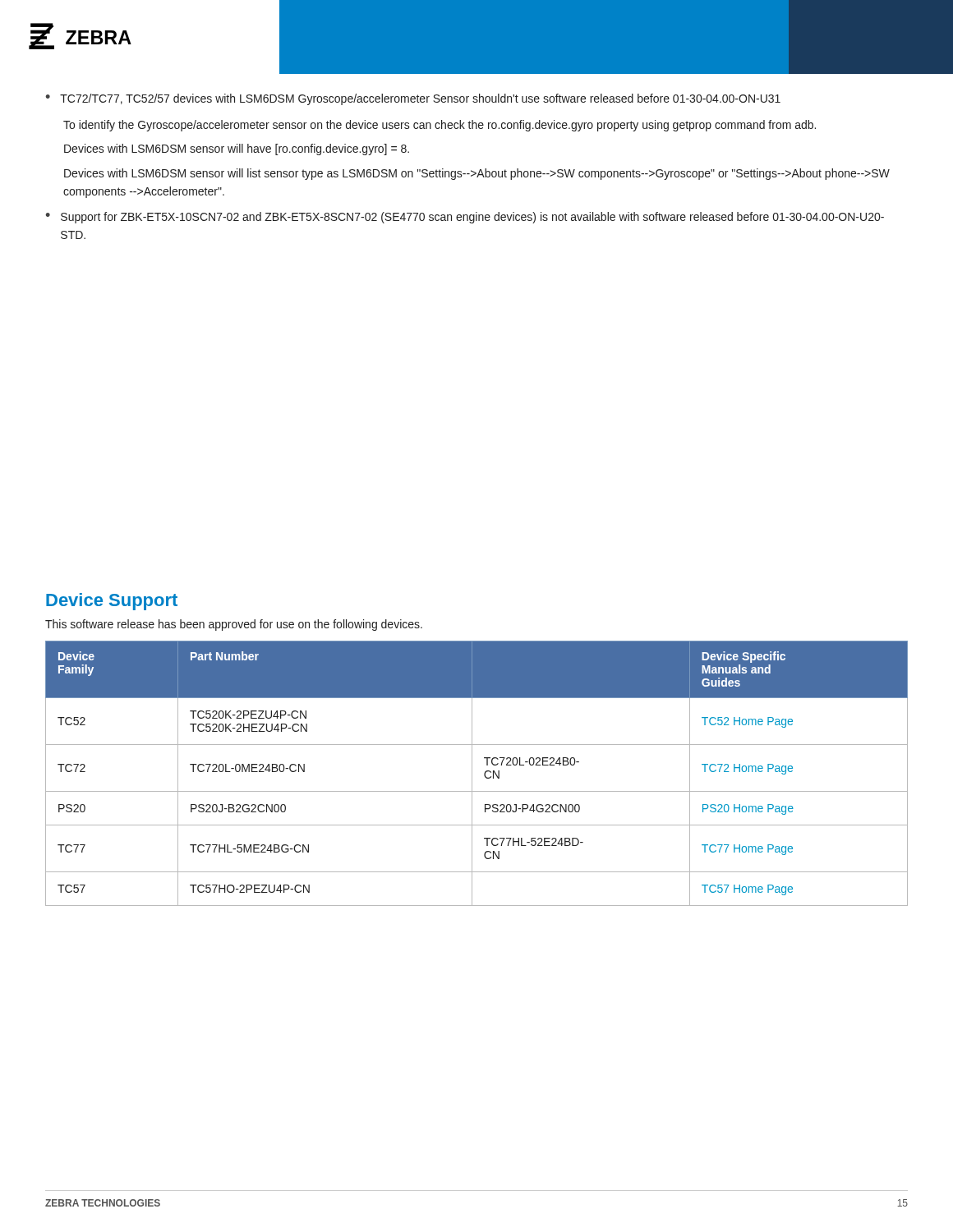The height and width of the screenshot is (1232, 953).
Task: Where does it say "Device Support"?
Action: [x=111, y=600]
